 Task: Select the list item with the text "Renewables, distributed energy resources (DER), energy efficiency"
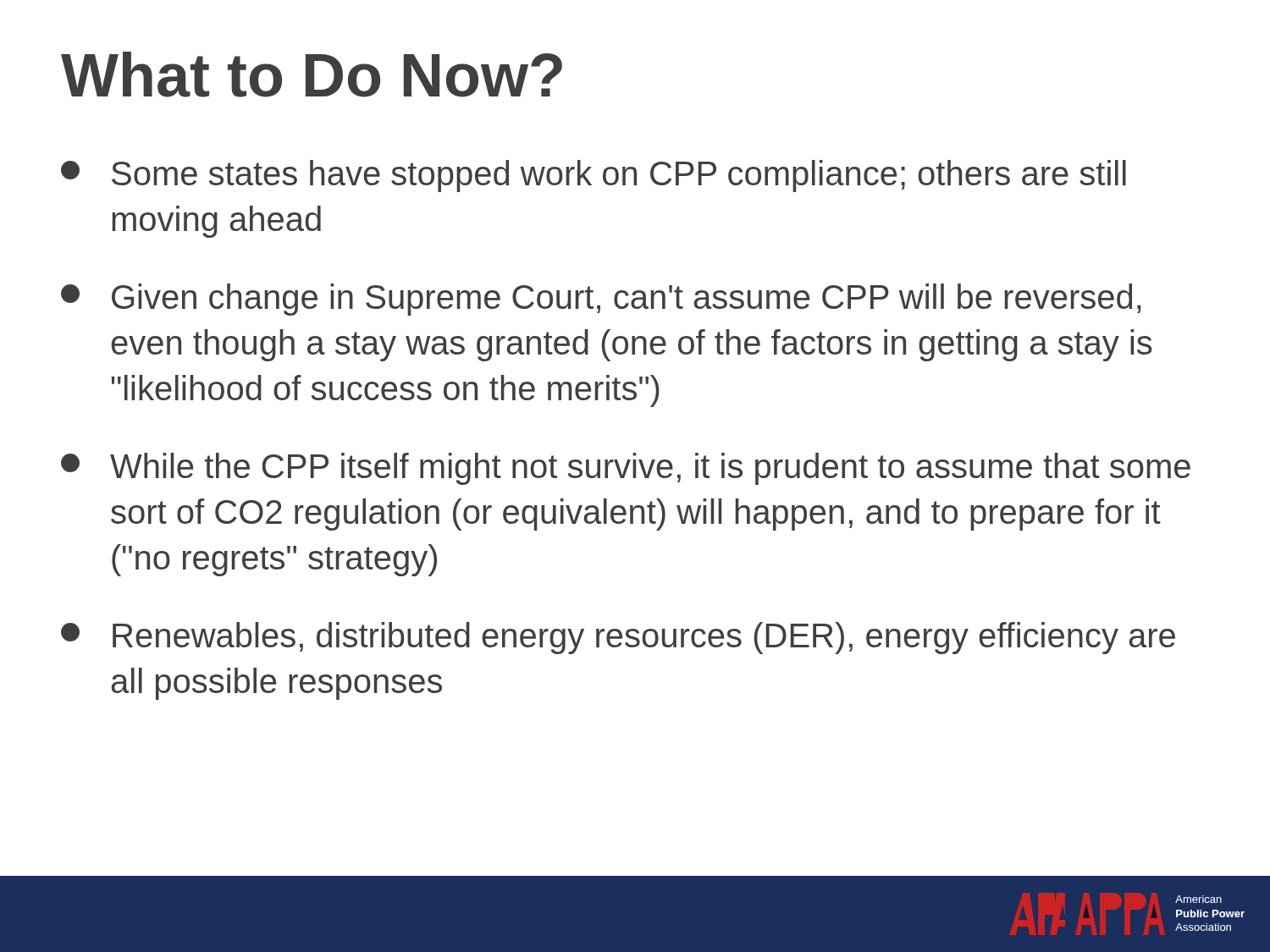click(x=632, y=658)
